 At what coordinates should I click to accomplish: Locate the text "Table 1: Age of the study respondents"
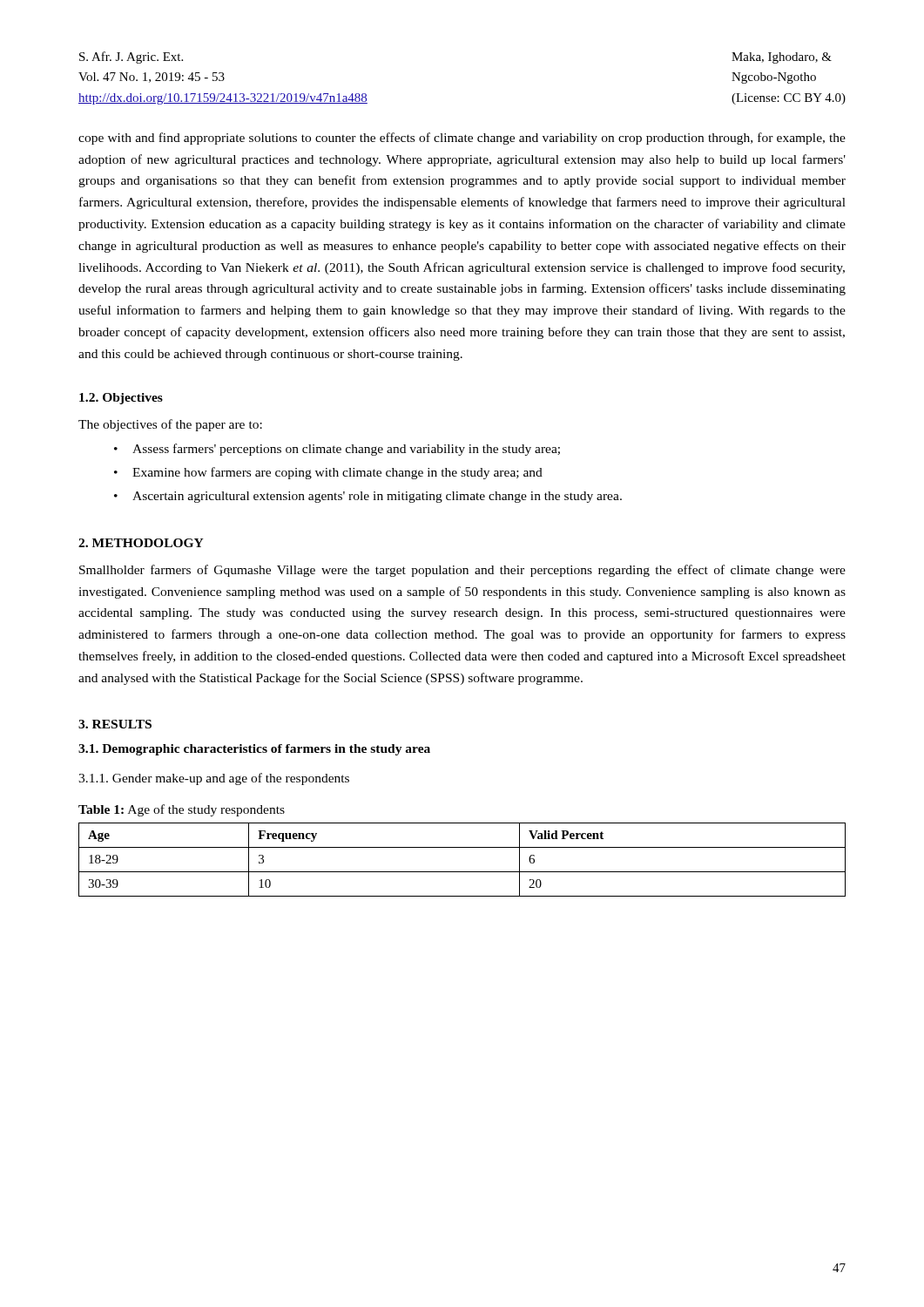182,809
